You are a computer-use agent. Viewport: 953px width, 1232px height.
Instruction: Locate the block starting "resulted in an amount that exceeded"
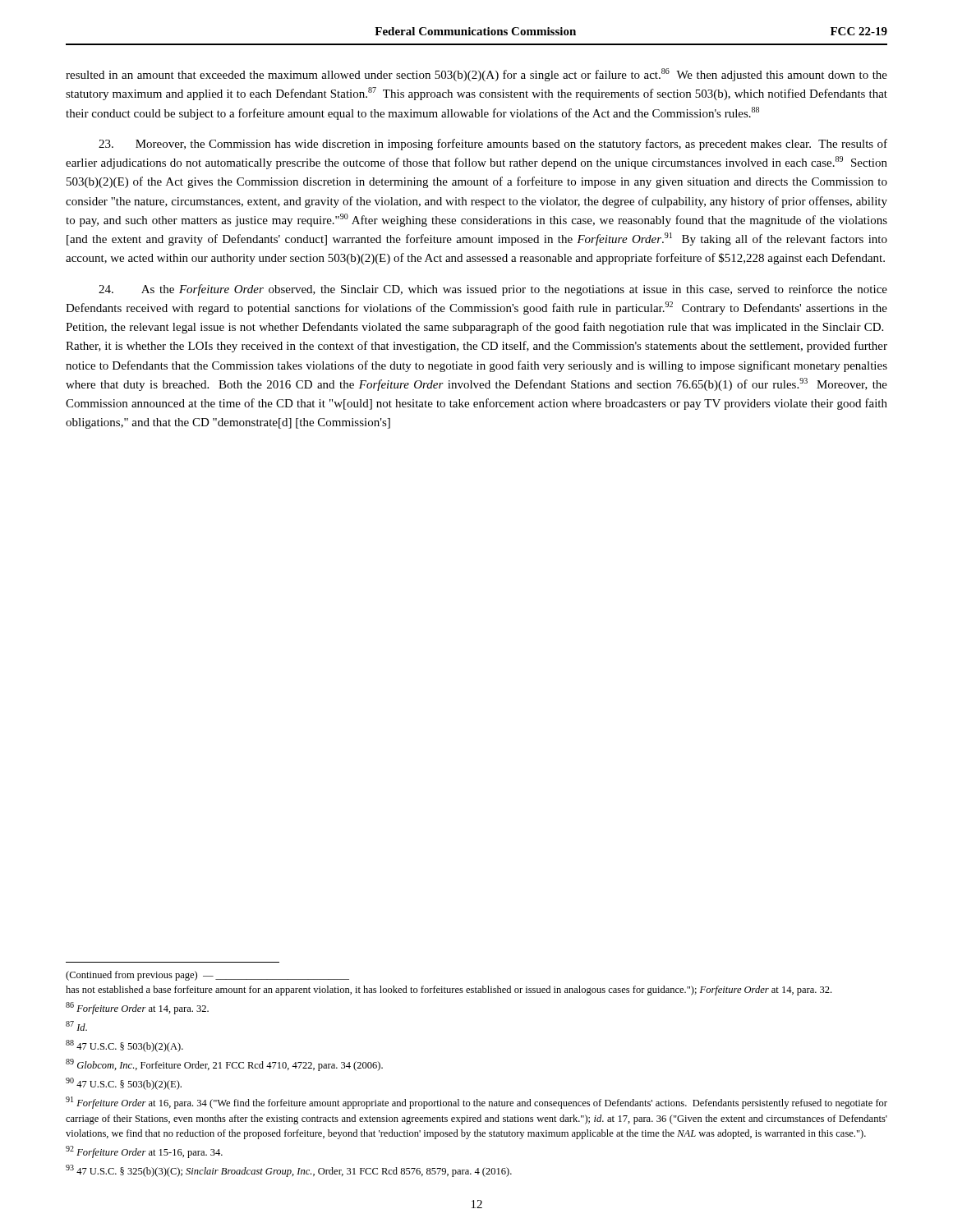[476, 93]
